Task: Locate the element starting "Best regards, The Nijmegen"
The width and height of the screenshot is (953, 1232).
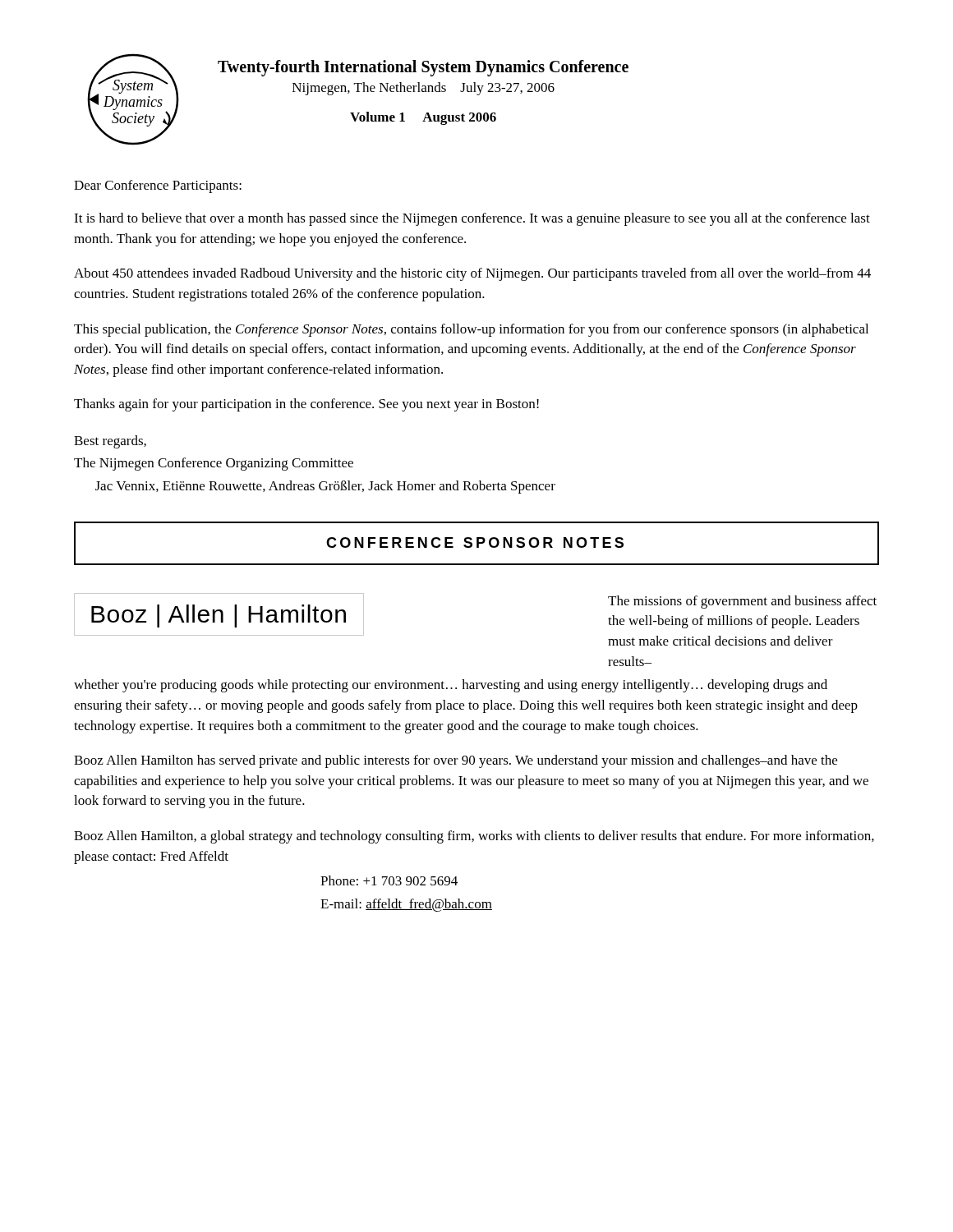Action: [x=315, y=463]
